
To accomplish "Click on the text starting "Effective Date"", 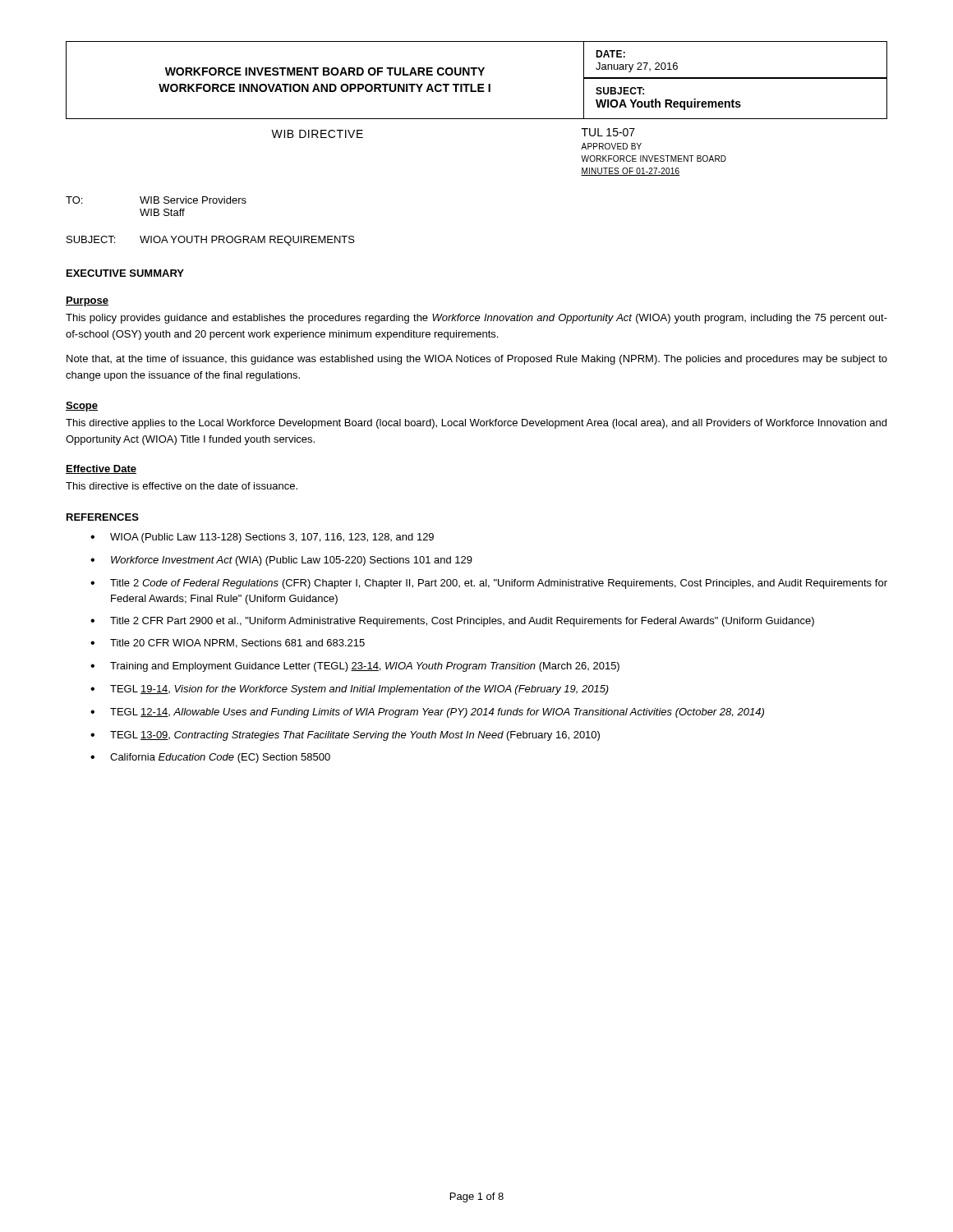I will [x=101, y=468].
